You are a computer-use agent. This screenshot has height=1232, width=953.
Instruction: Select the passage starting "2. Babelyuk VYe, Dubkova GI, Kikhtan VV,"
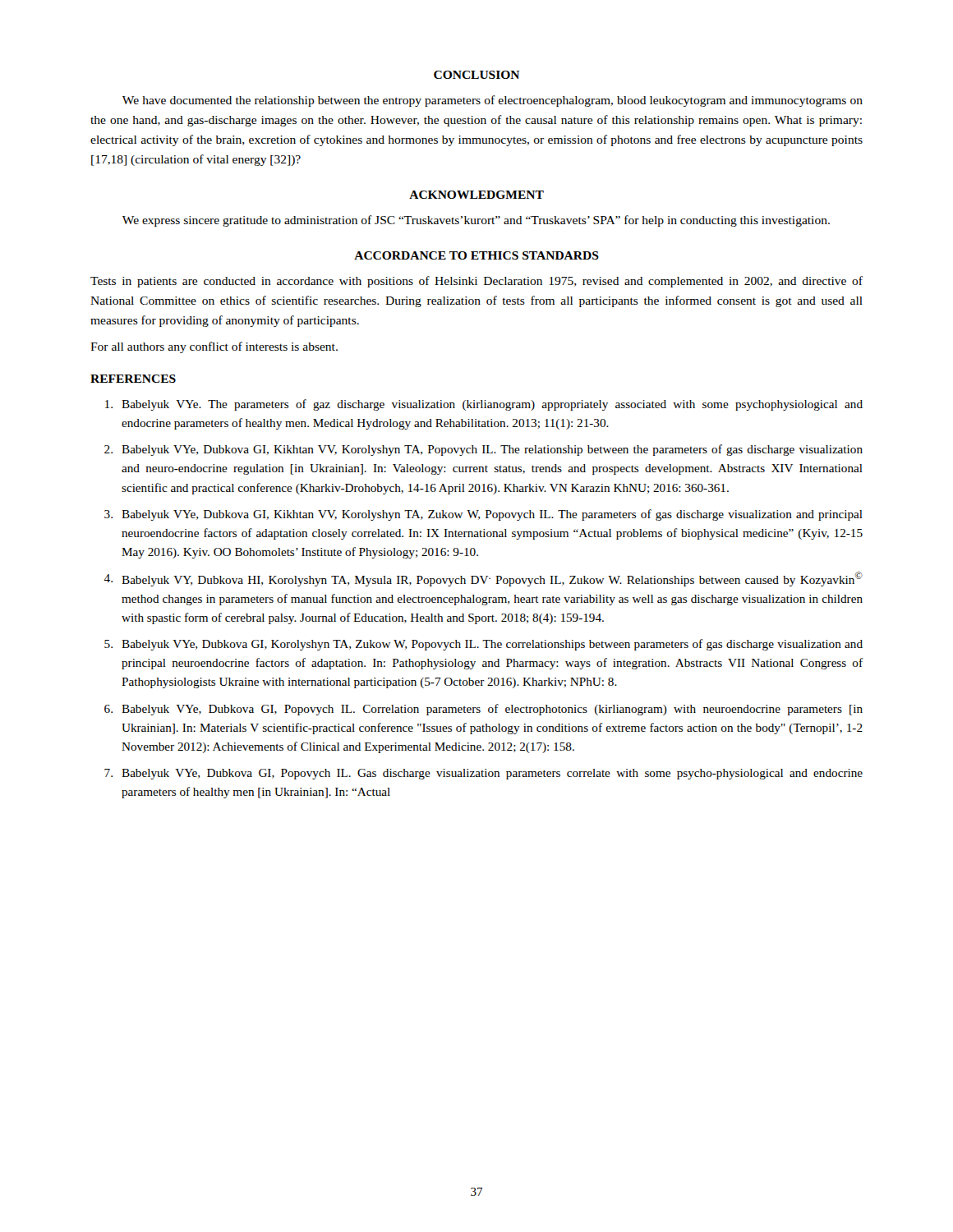[x=476, y=468]
